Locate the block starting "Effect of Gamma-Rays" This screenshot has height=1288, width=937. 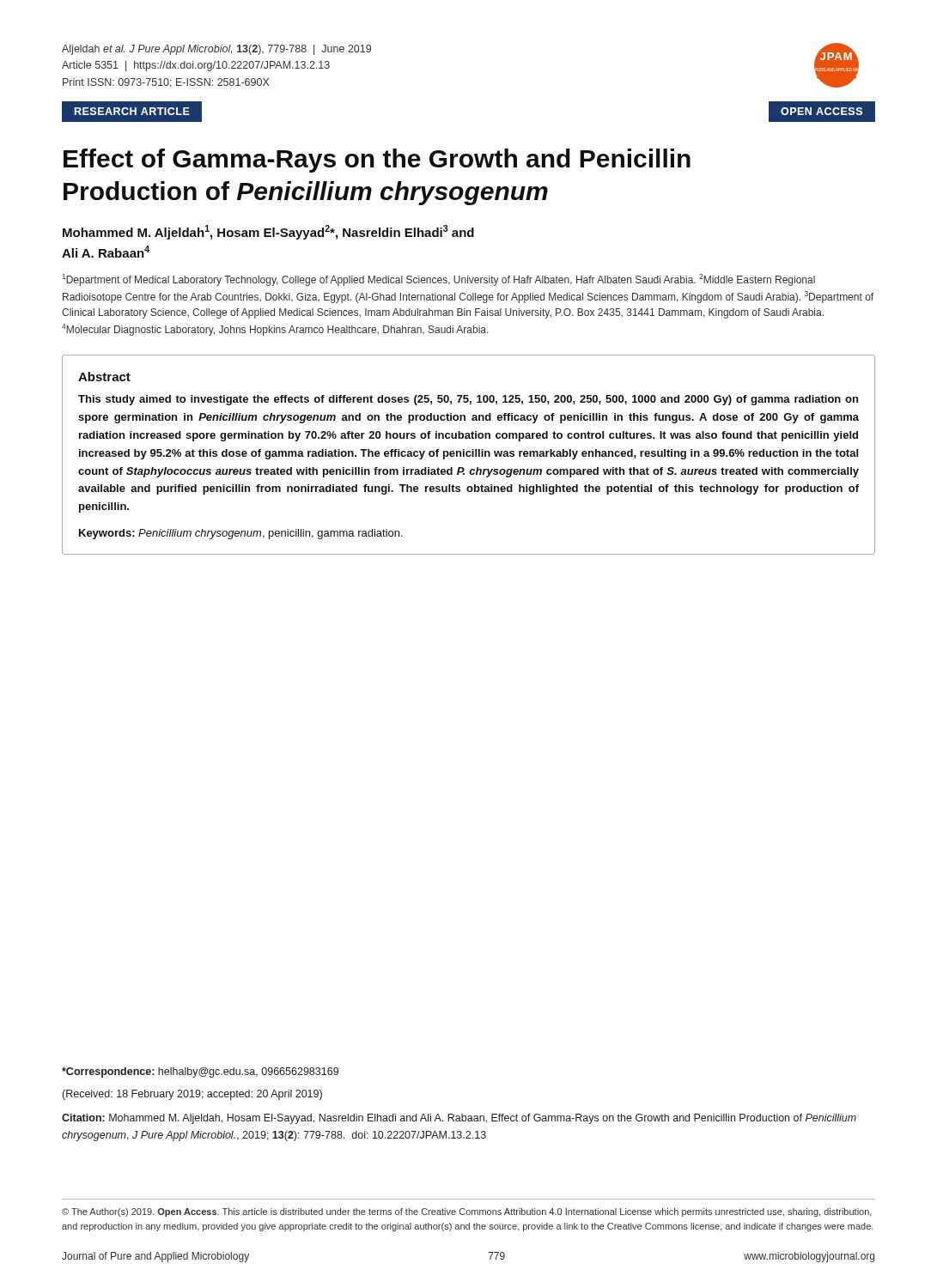point(377,175)
